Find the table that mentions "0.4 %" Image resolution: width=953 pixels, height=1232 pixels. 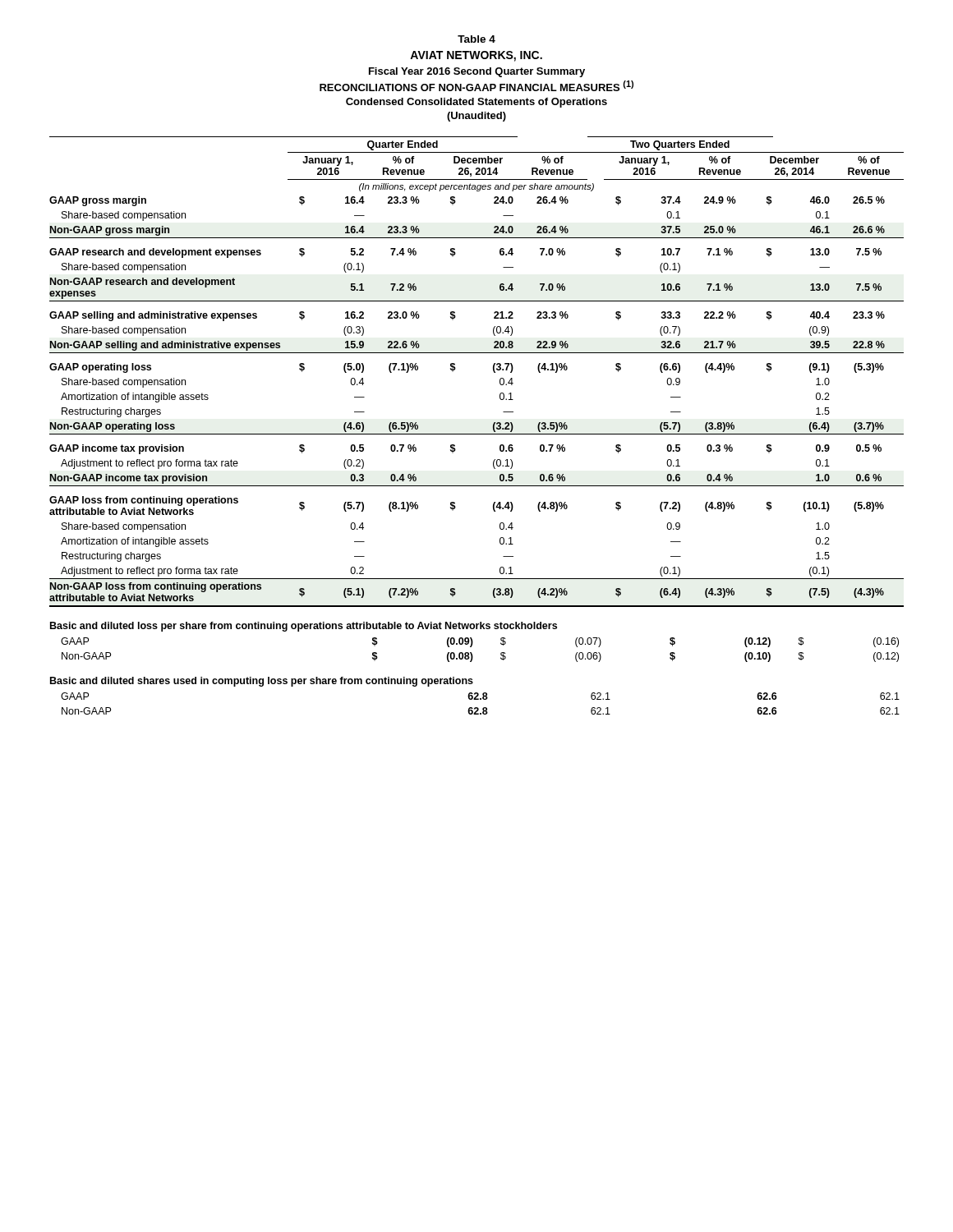[476, 372]
